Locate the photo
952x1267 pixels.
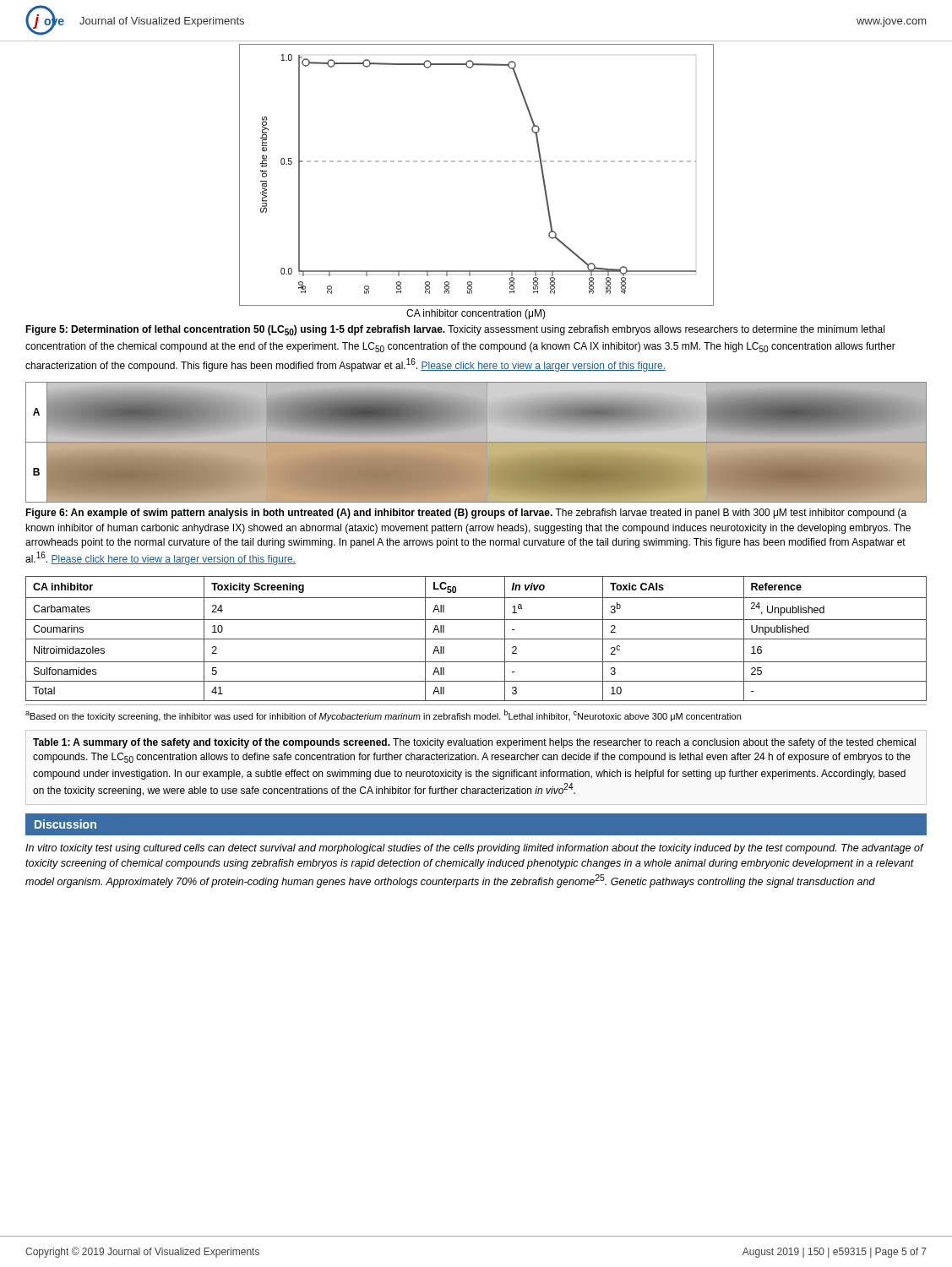(476, 442)
